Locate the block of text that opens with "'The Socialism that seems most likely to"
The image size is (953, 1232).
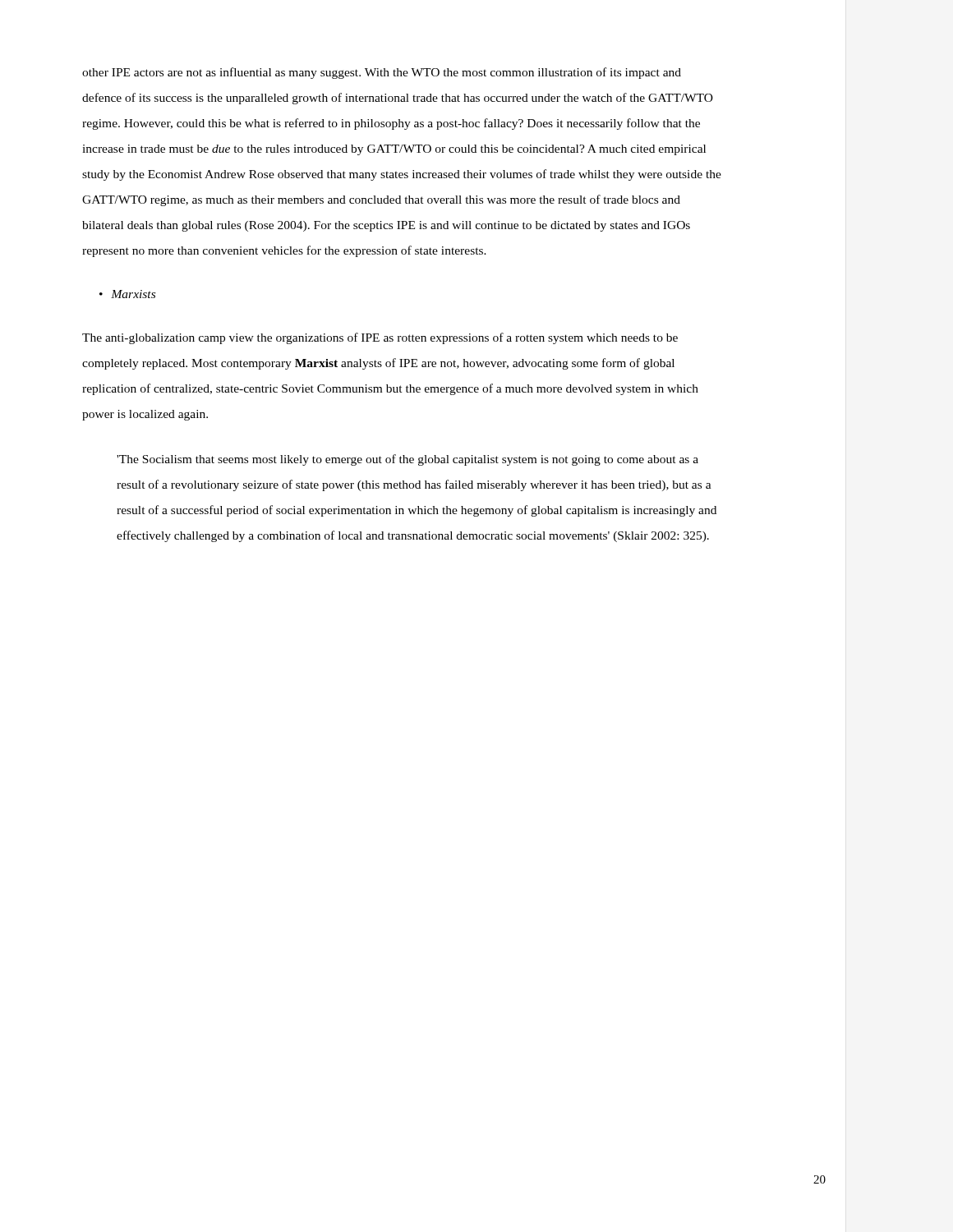point(417,497)
